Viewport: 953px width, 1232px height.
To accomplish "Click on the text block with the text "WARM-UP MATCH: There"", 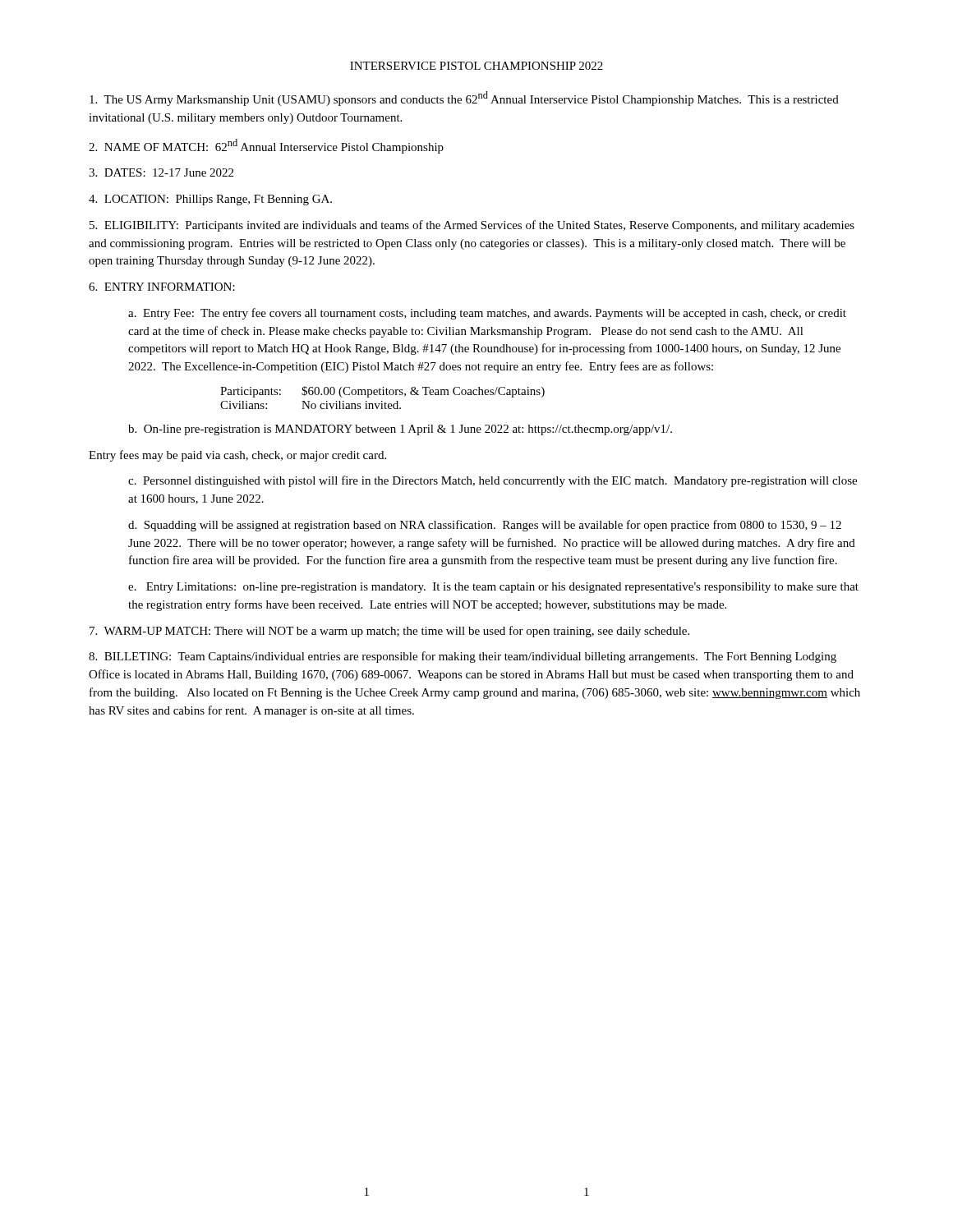I will [x=389, y=630].
